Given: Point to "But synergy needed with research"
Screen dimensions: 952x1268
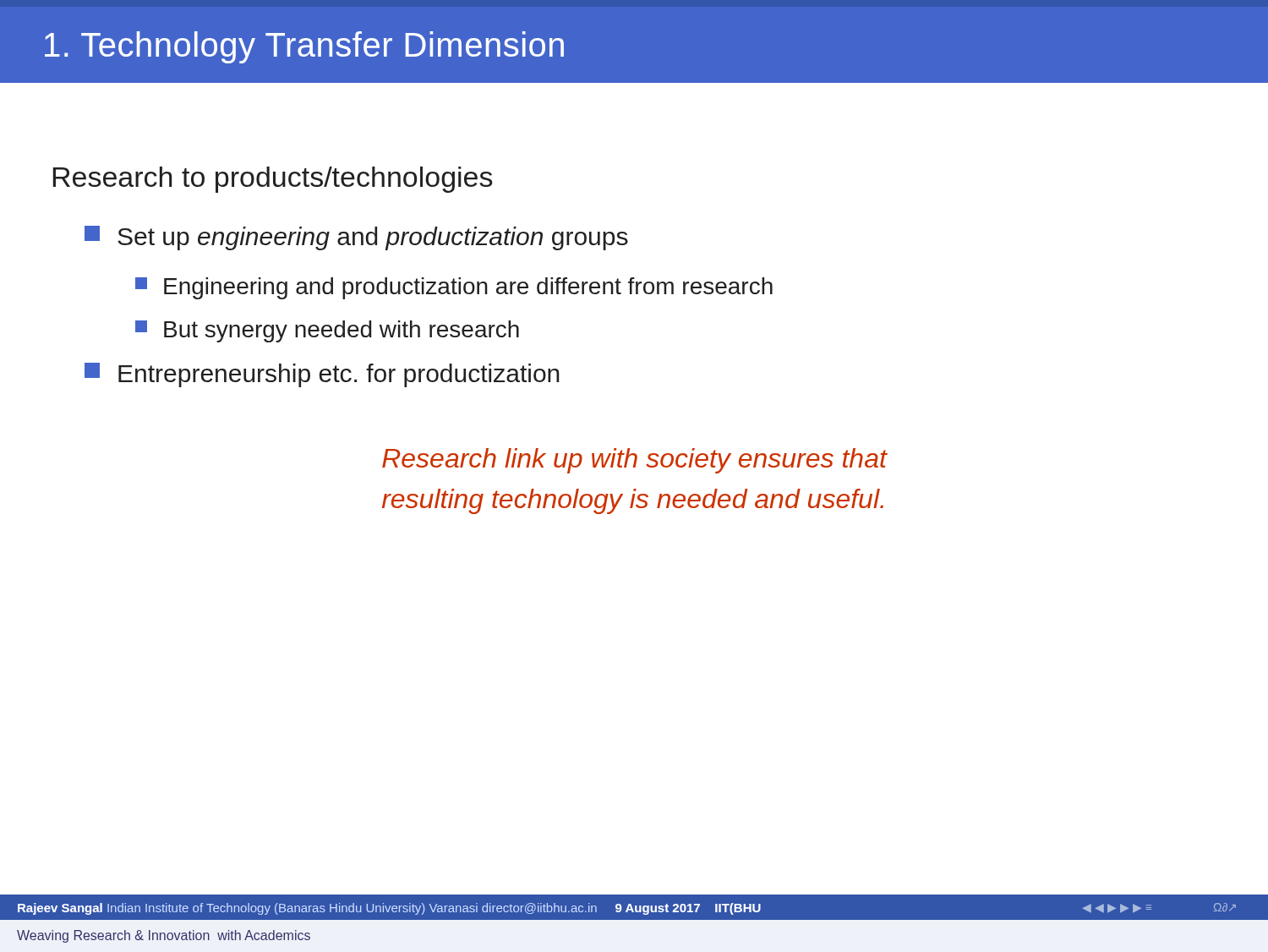Looking at the screenshot, I should tap(328, 330).
